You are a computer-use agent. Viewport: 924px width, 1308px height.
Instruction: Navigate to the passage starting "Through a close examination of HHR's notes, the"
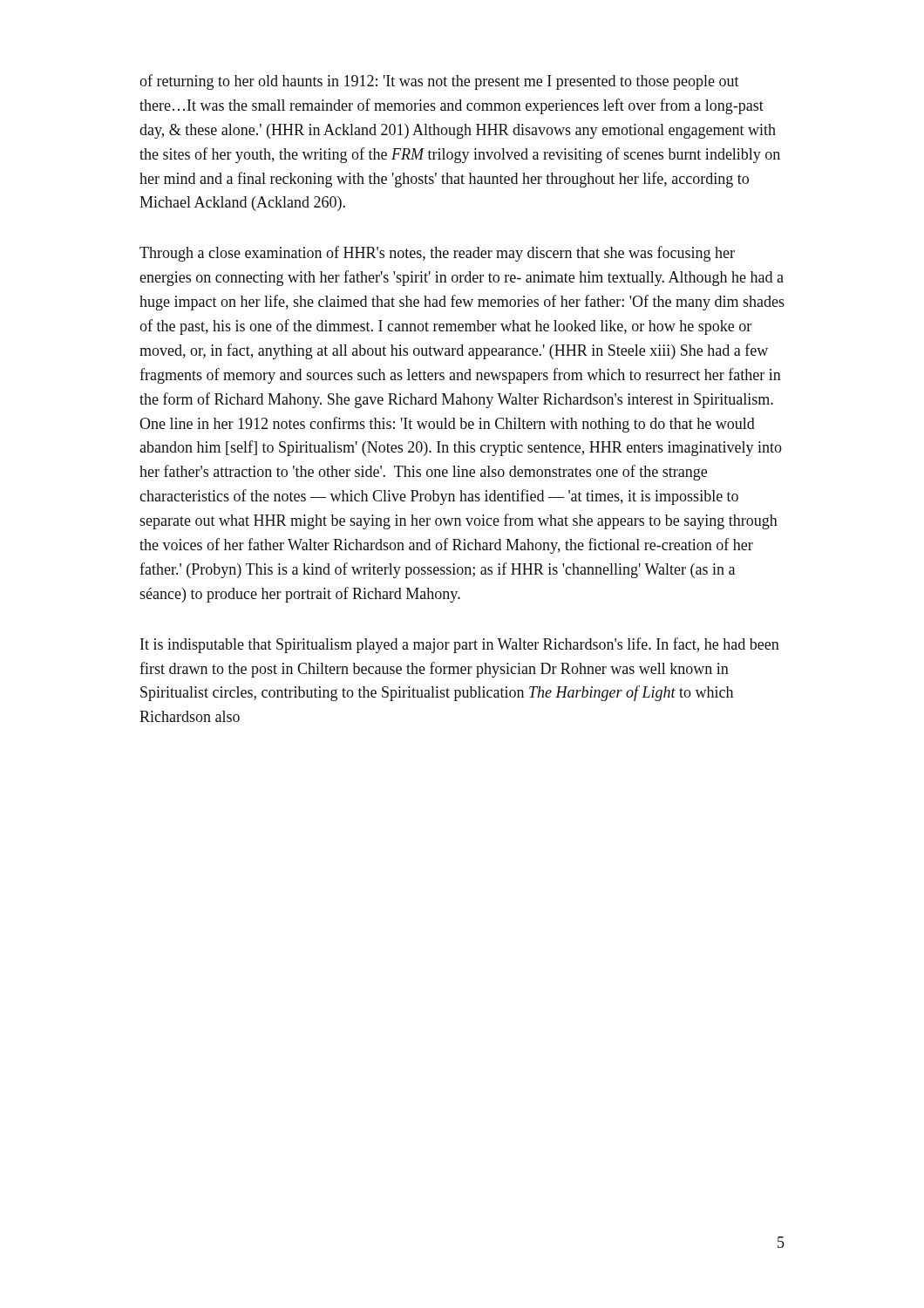click(x=462, y=423)
